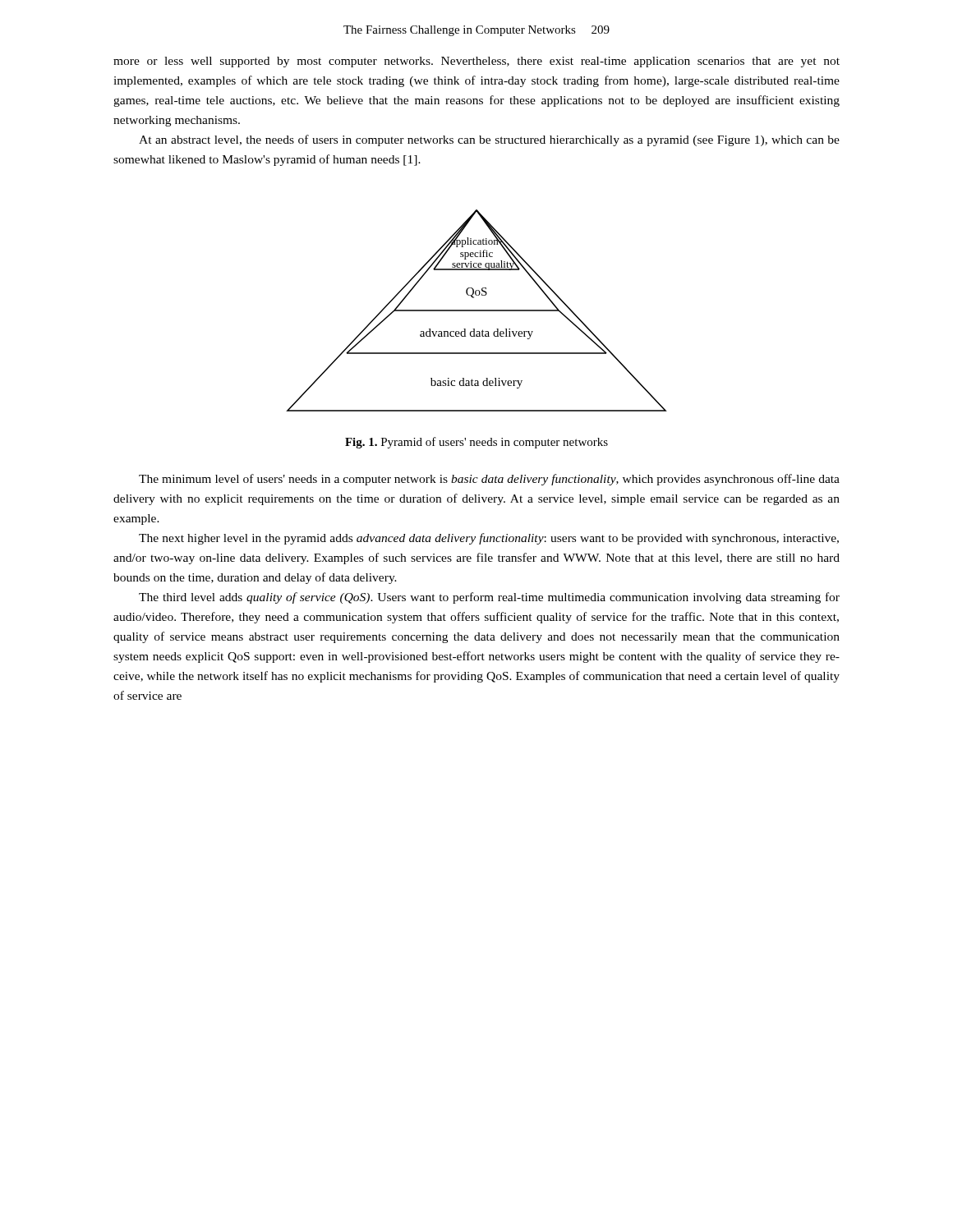The height and width of the screenshot is (1232, 953).
Task: Locate the block of text that opens with "The minimum level"
Action: (476, 498)
